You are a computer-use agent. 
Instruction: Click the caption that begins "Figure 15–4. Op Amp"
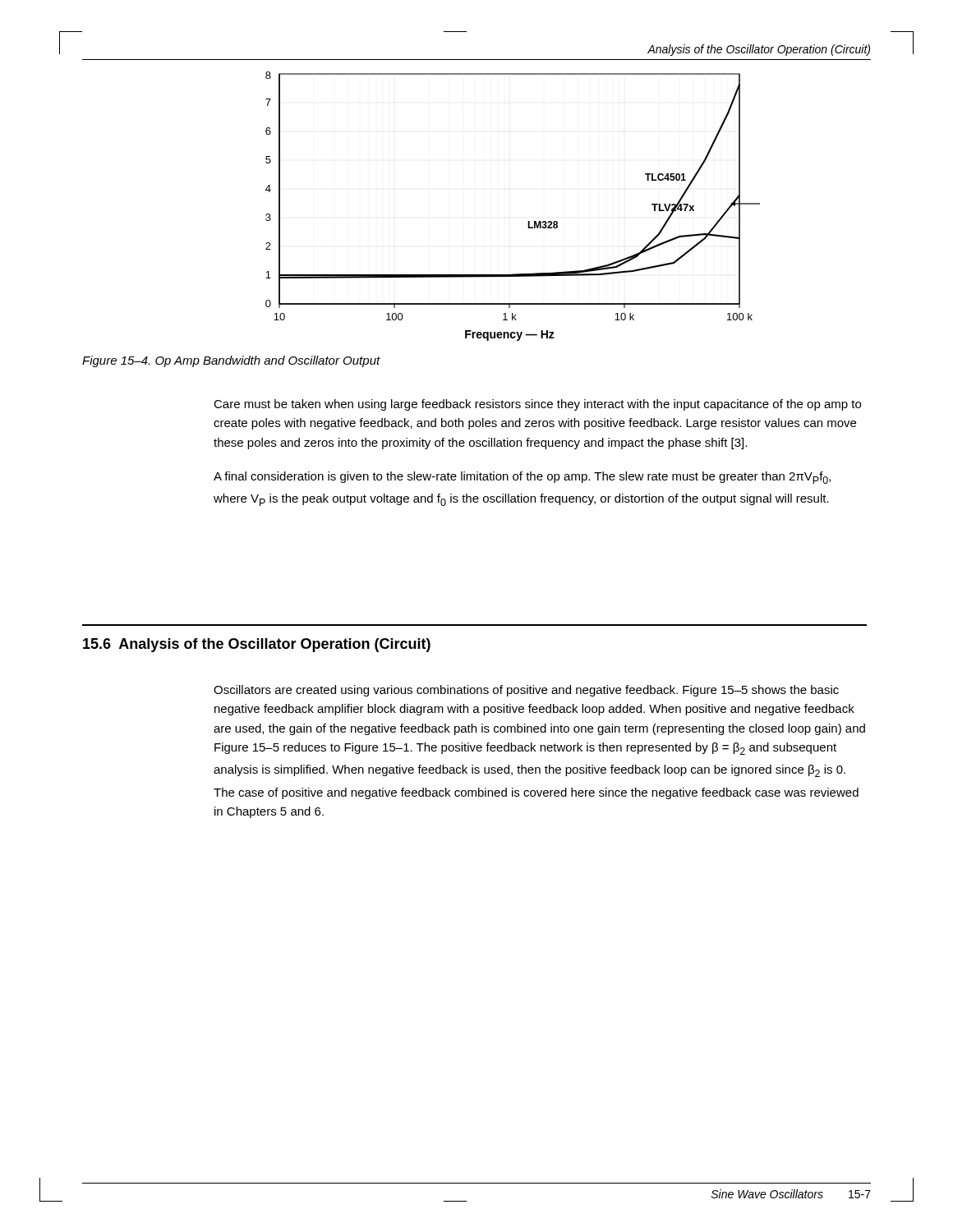(x=231, y=360)
